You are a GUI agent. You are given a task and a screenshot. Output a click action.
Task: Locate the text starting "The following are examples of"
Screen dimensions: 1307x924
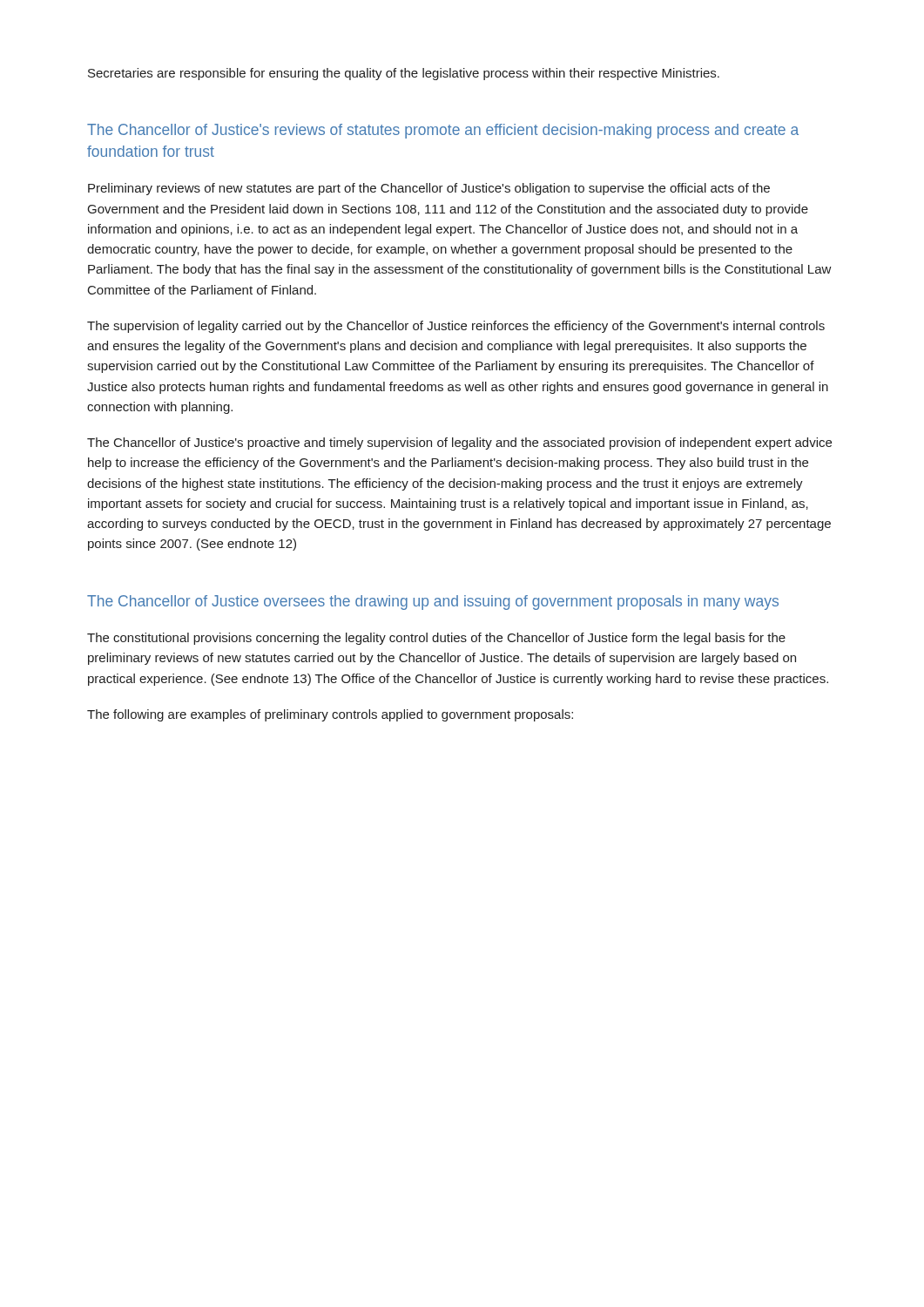click(x=331, y=714)
